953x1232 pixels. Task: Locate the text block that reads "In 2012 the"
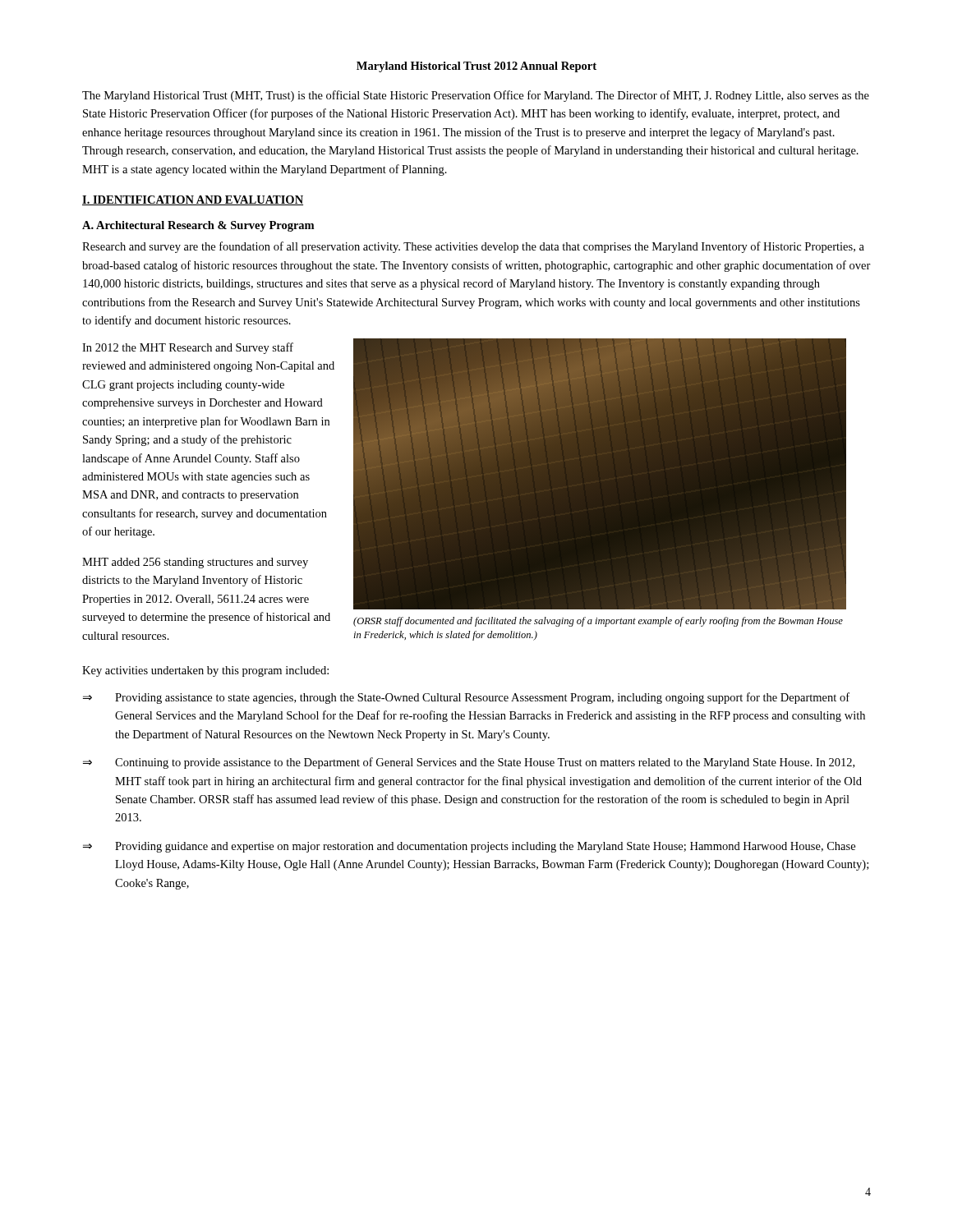pyautogui.click(x=208, y=439)
